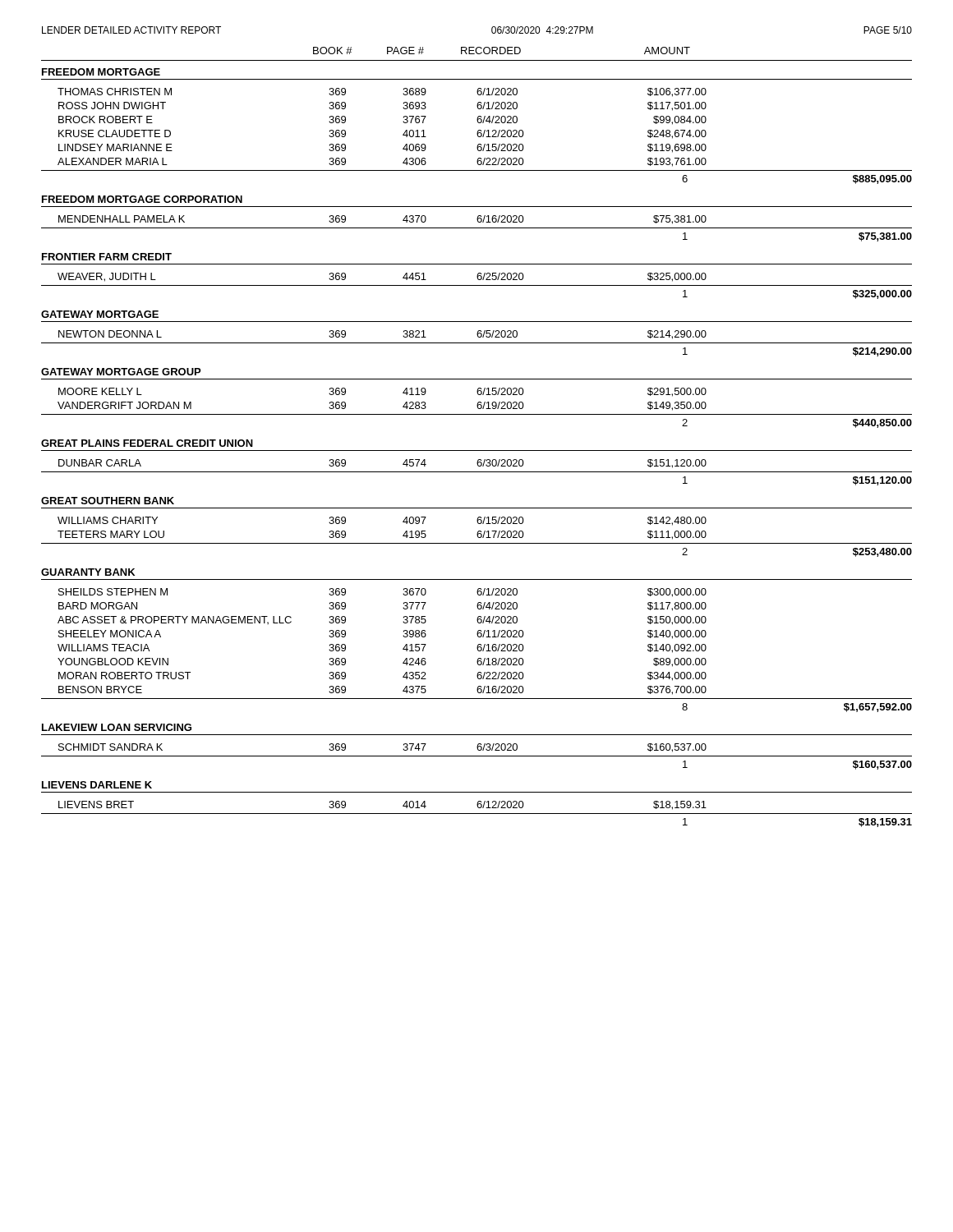The height and width of the screenshot is (1232, 953).
Task: Click on the table containing "MOORE KELLY L36941196/15/2020$291,500.00 VANDERGRIFT"
Action: click(476, 407)
